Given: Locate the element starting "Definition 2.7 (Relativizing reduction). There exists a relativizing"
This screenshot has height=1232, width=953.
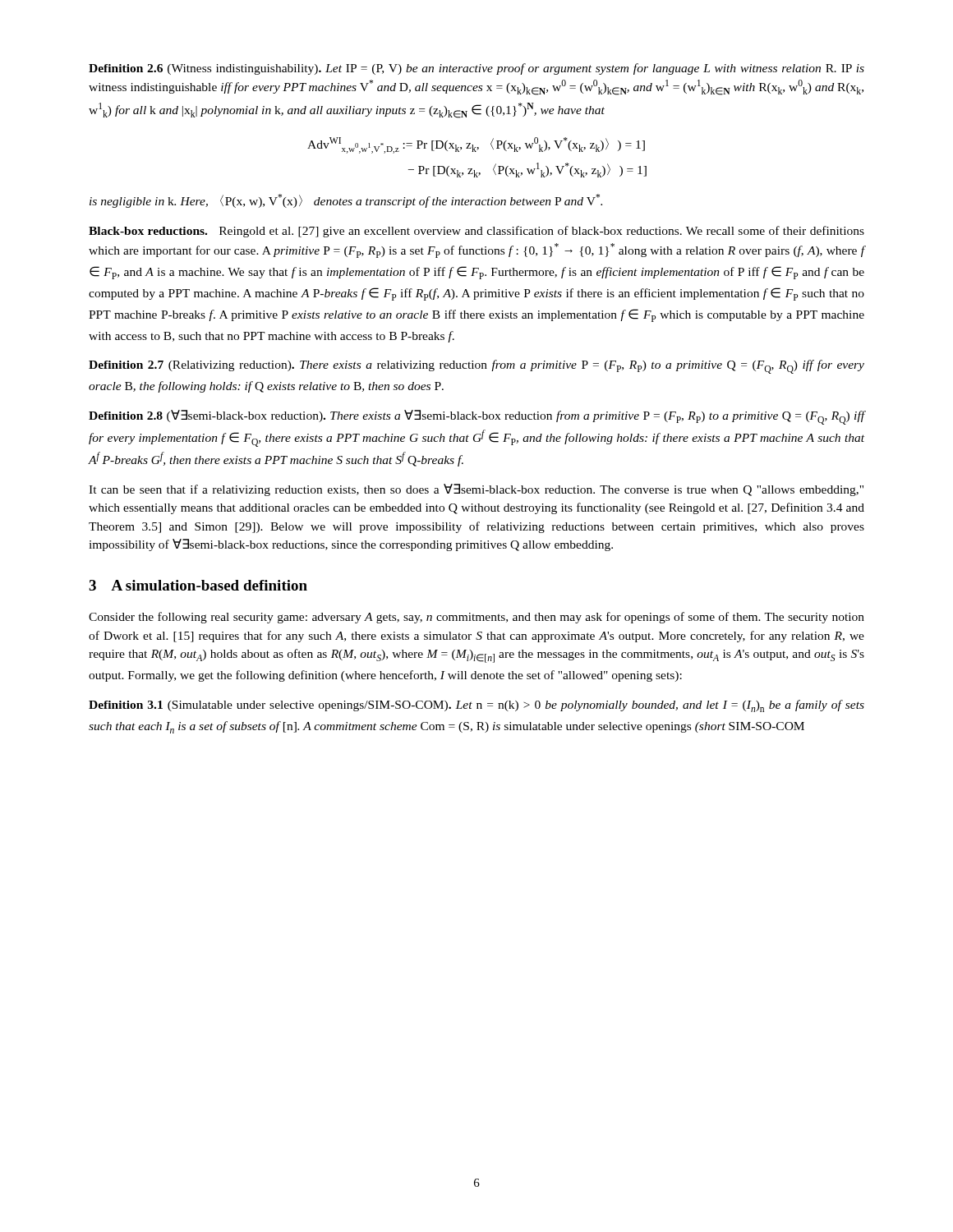Looking at the screenshot, I should tap(476, 375).
